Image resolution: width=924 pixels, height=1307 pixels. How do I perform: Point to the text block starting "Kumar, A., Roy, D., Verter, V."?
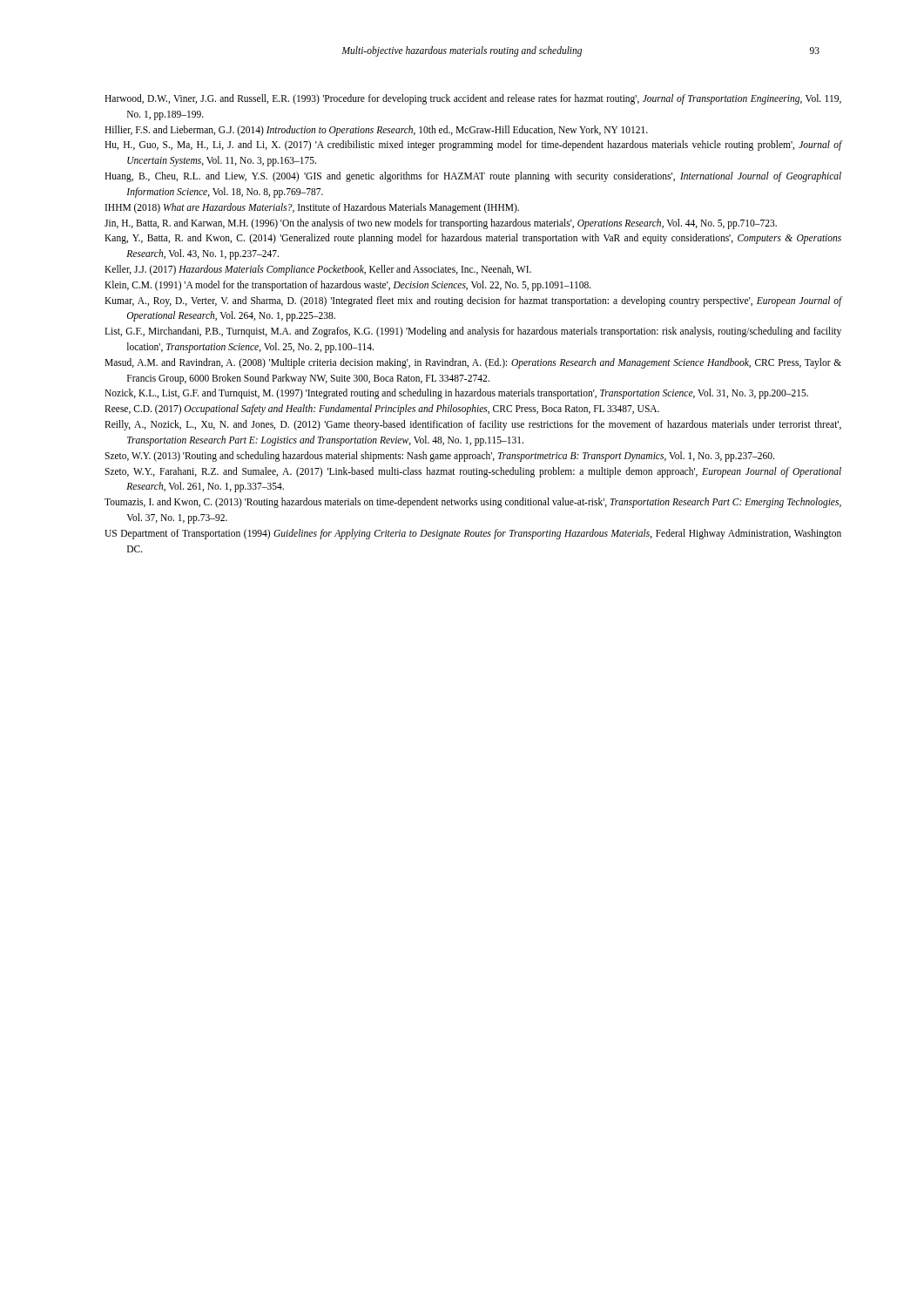click(462, 309)
